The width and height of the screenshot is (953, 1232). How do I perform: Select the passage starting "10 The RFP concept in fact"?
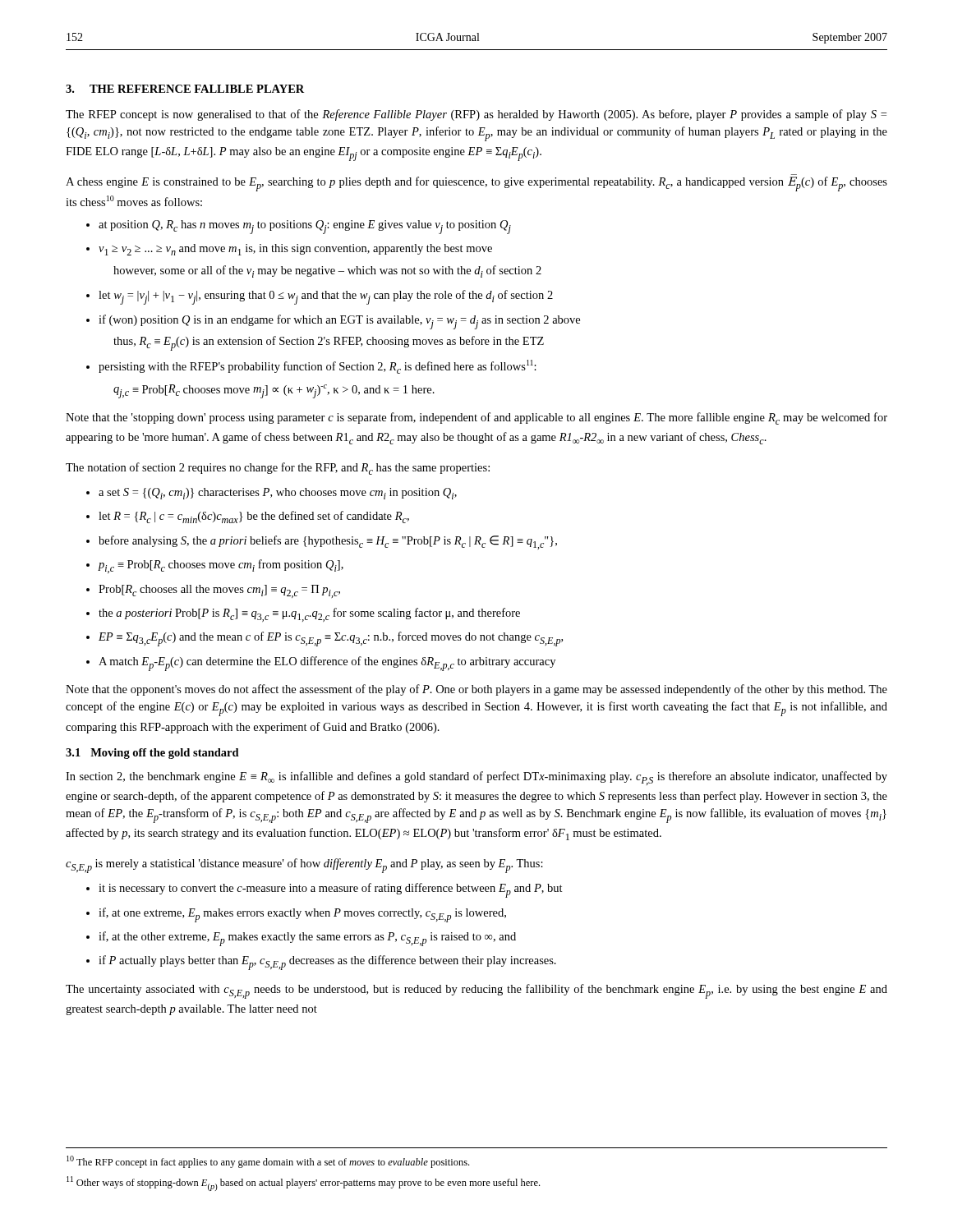click(x=476, y=1173)
